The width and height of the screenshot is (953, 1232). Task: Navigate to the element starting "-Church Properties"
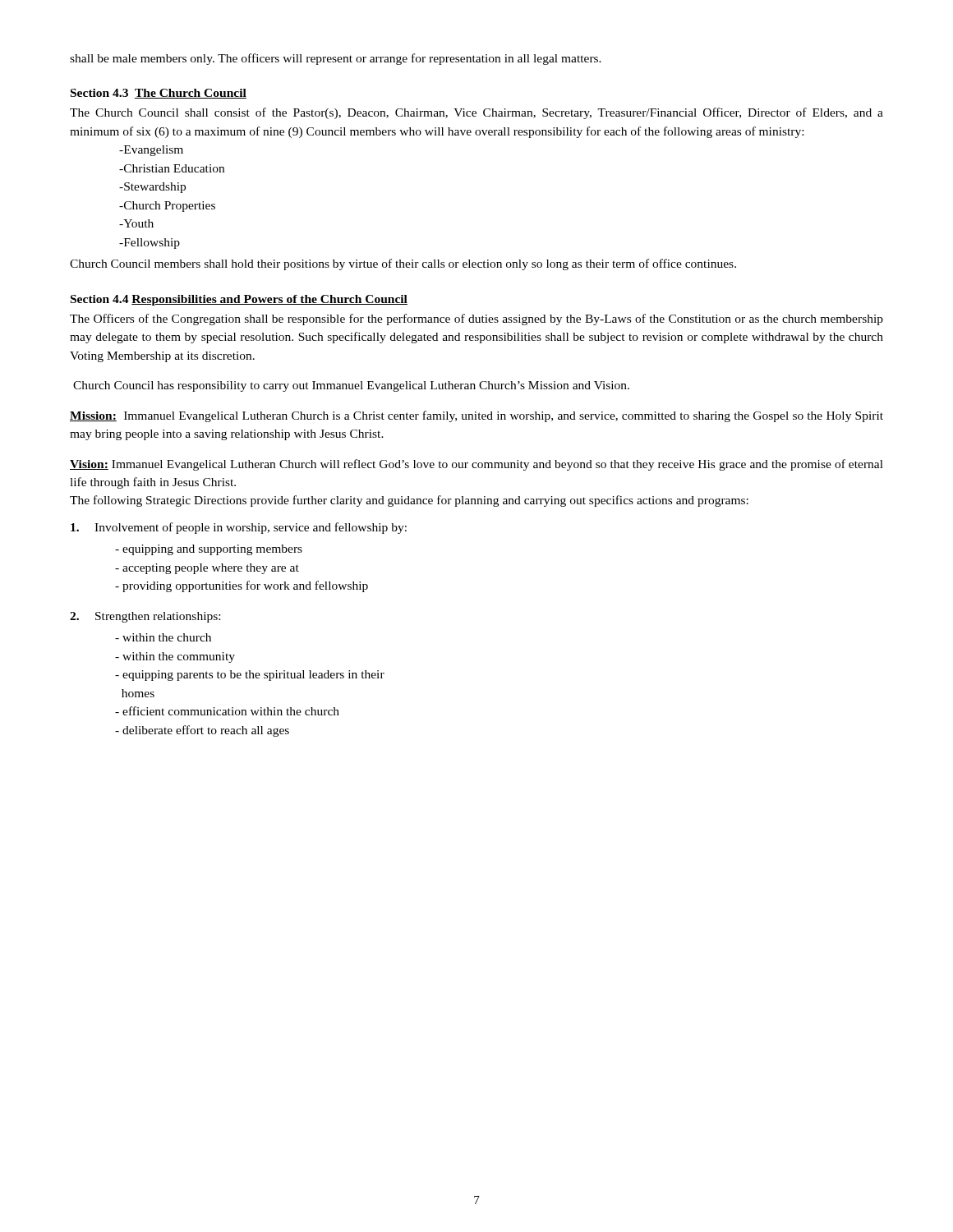(x=167, y=205)
